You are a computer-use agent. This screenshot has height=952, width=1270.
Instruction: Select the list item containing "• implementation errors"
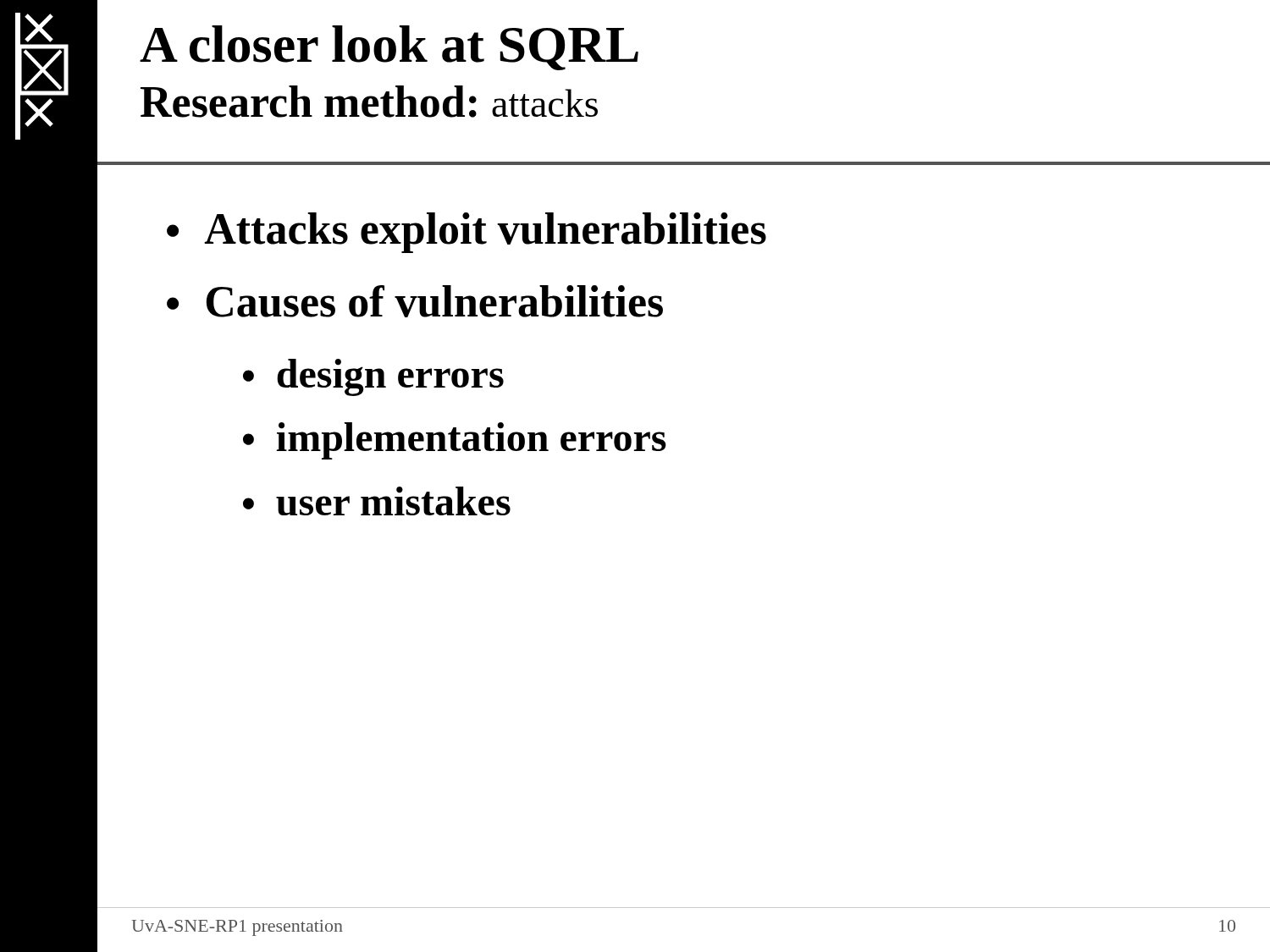coord(454,438)
